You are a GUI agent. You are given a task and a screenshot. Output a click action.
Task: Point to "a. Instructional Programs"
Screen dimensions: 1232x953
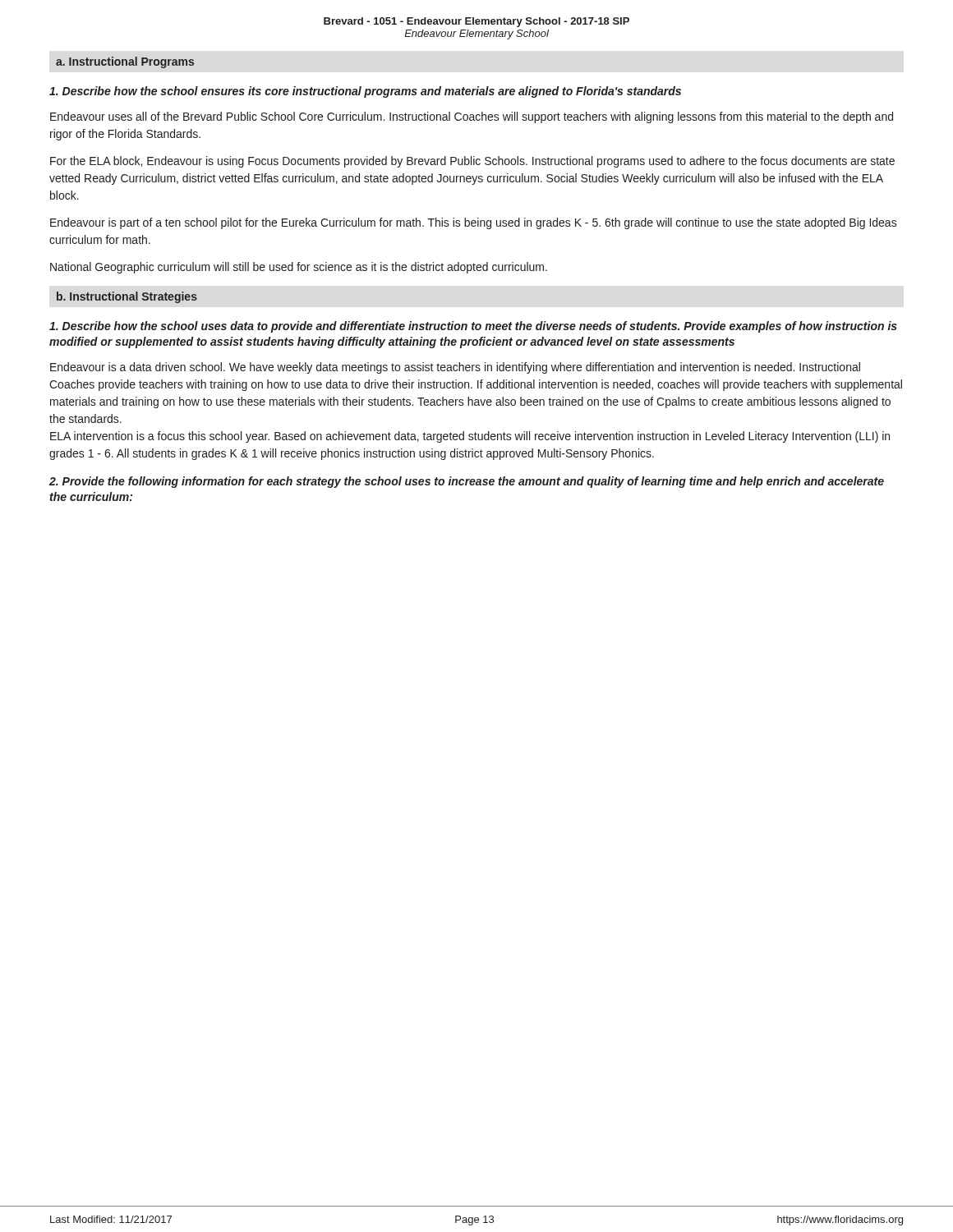pos(125,62)
